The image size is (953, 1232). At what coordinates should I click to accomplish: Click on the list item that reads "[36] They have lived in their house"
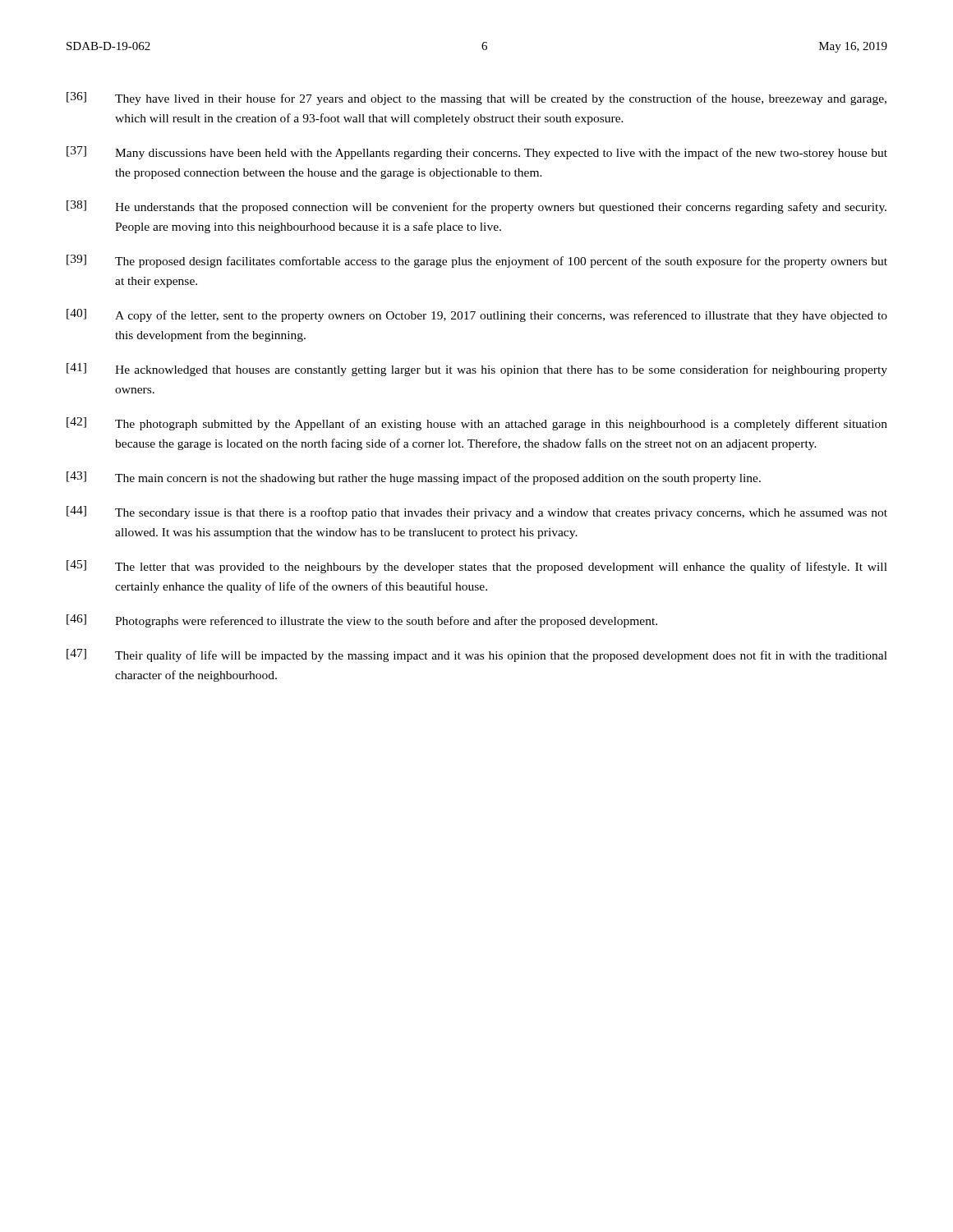tap(476, 108)
